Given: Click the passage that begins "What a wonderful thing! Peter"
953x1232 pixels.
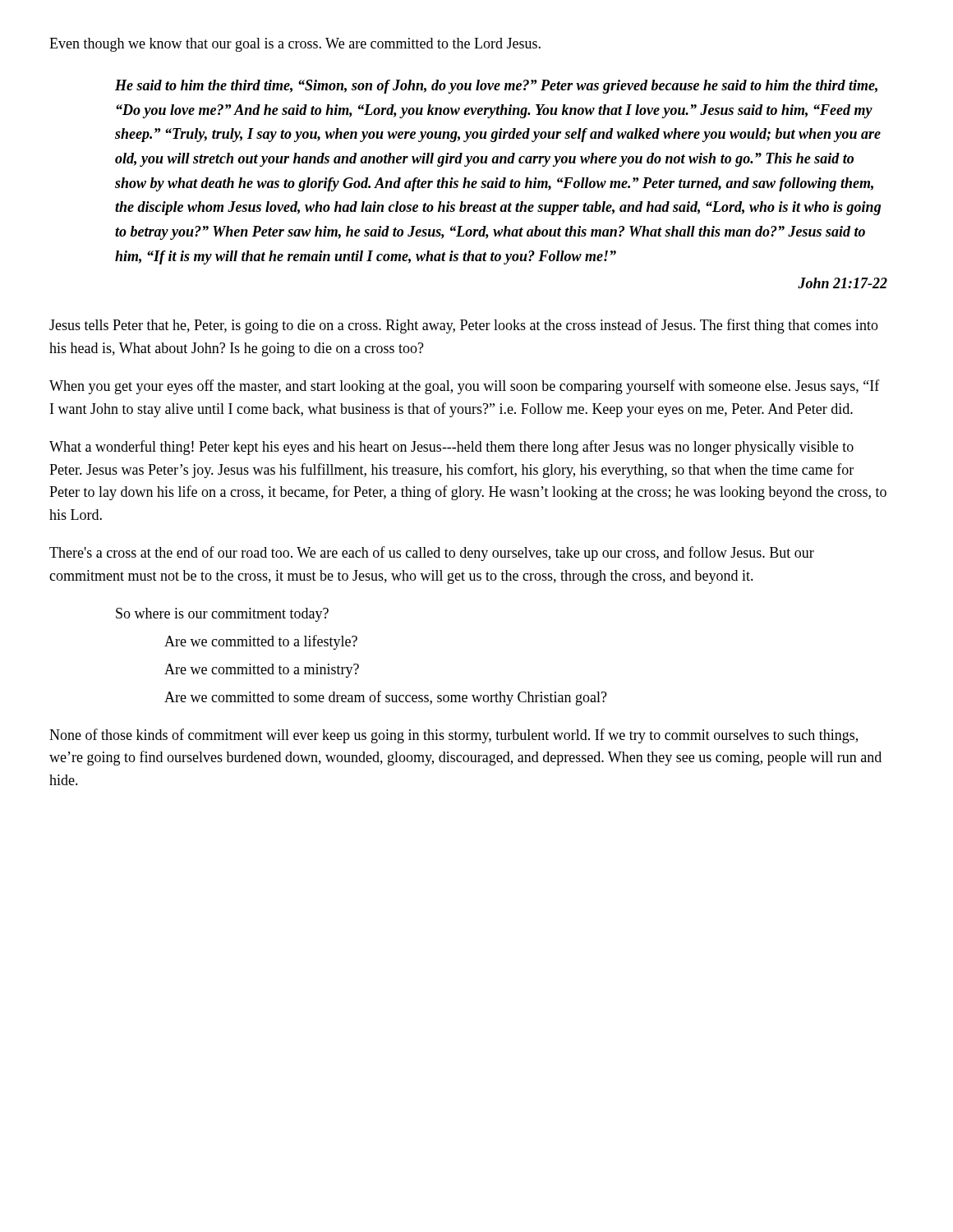Looking at the screenshot, I should (x=468, y=481).
